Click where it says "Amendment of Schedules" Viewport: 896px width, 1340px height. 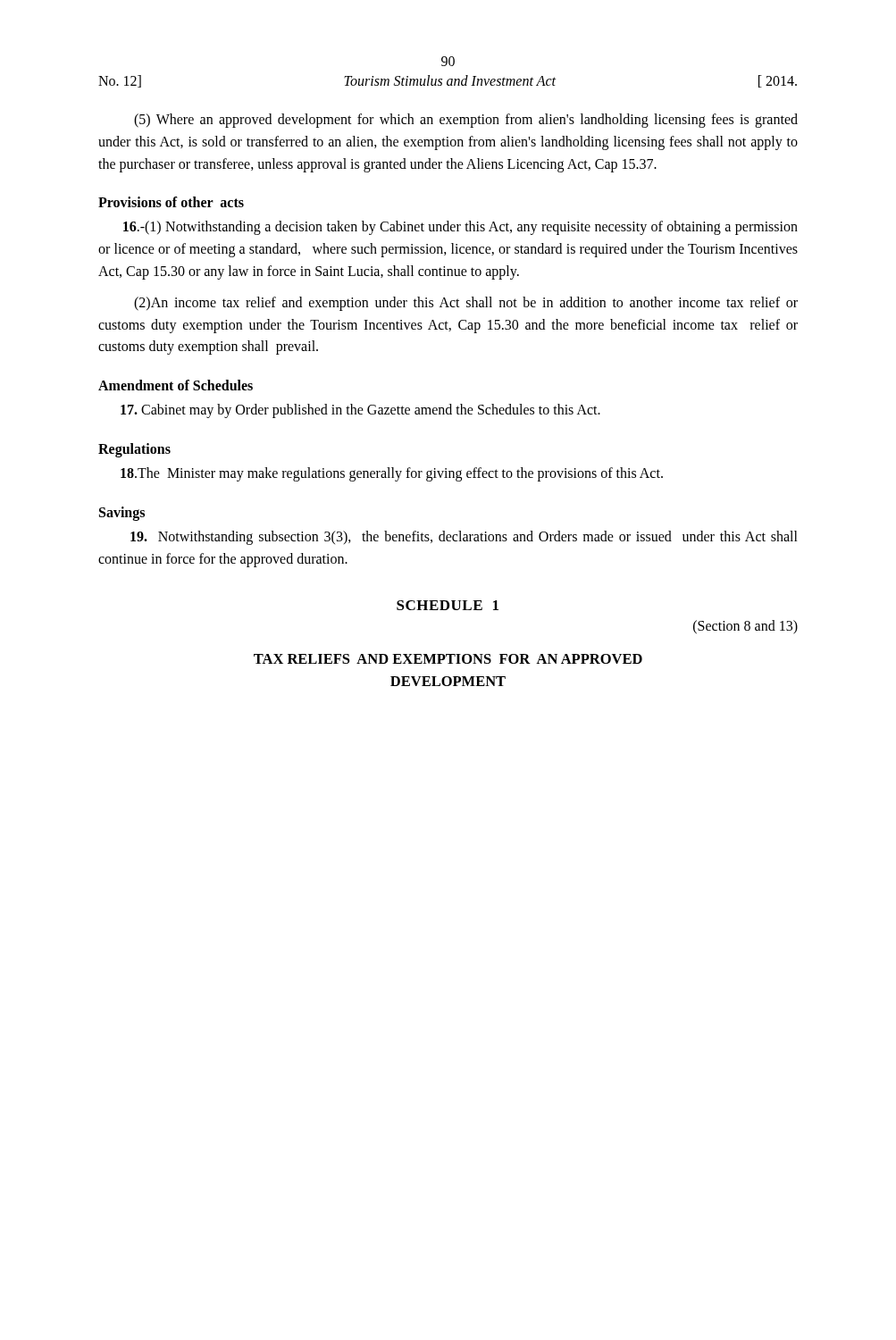pos(176,386)
